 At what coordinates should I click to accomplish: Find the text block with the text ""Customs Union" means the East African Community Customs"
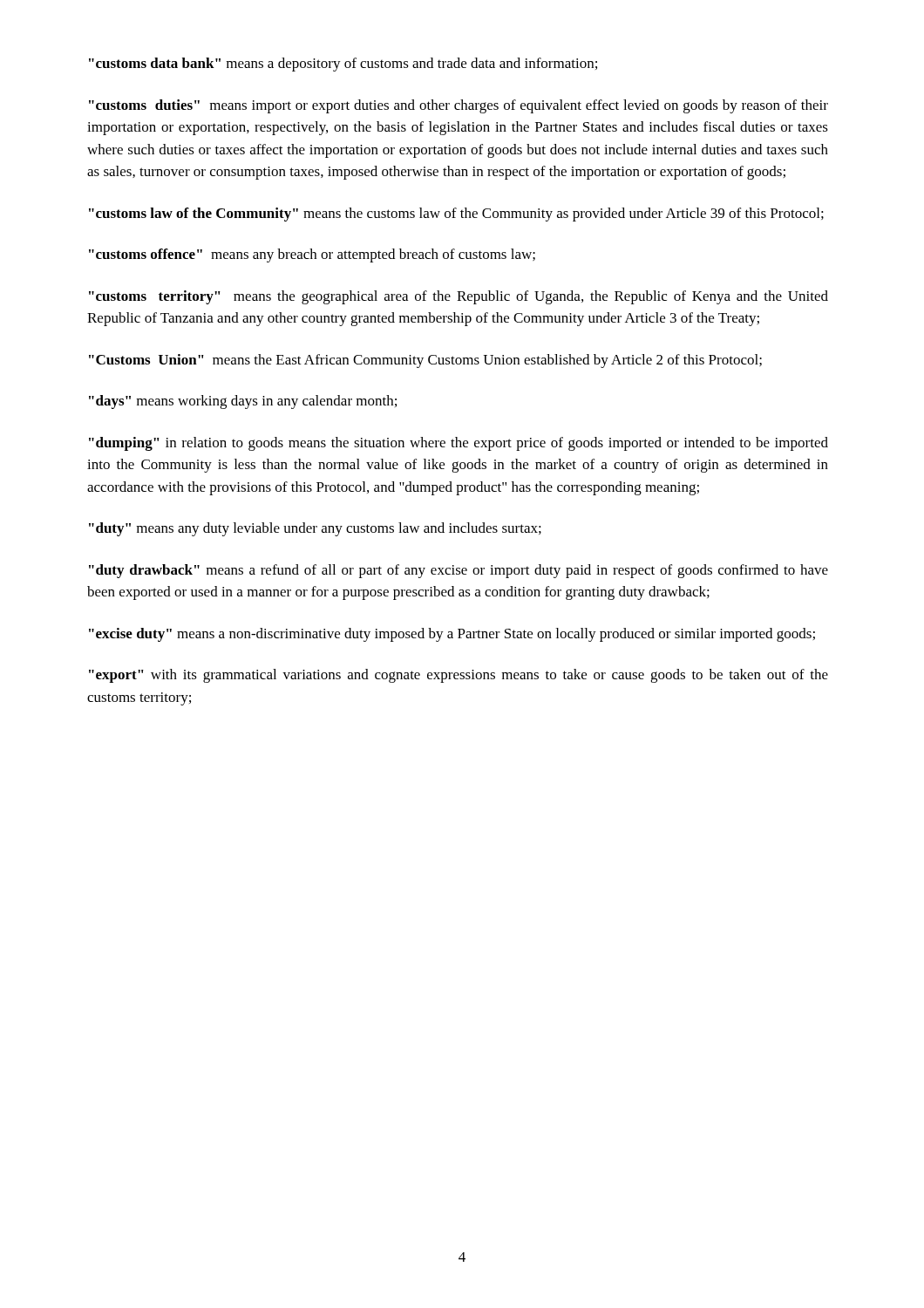coord(425,359)
